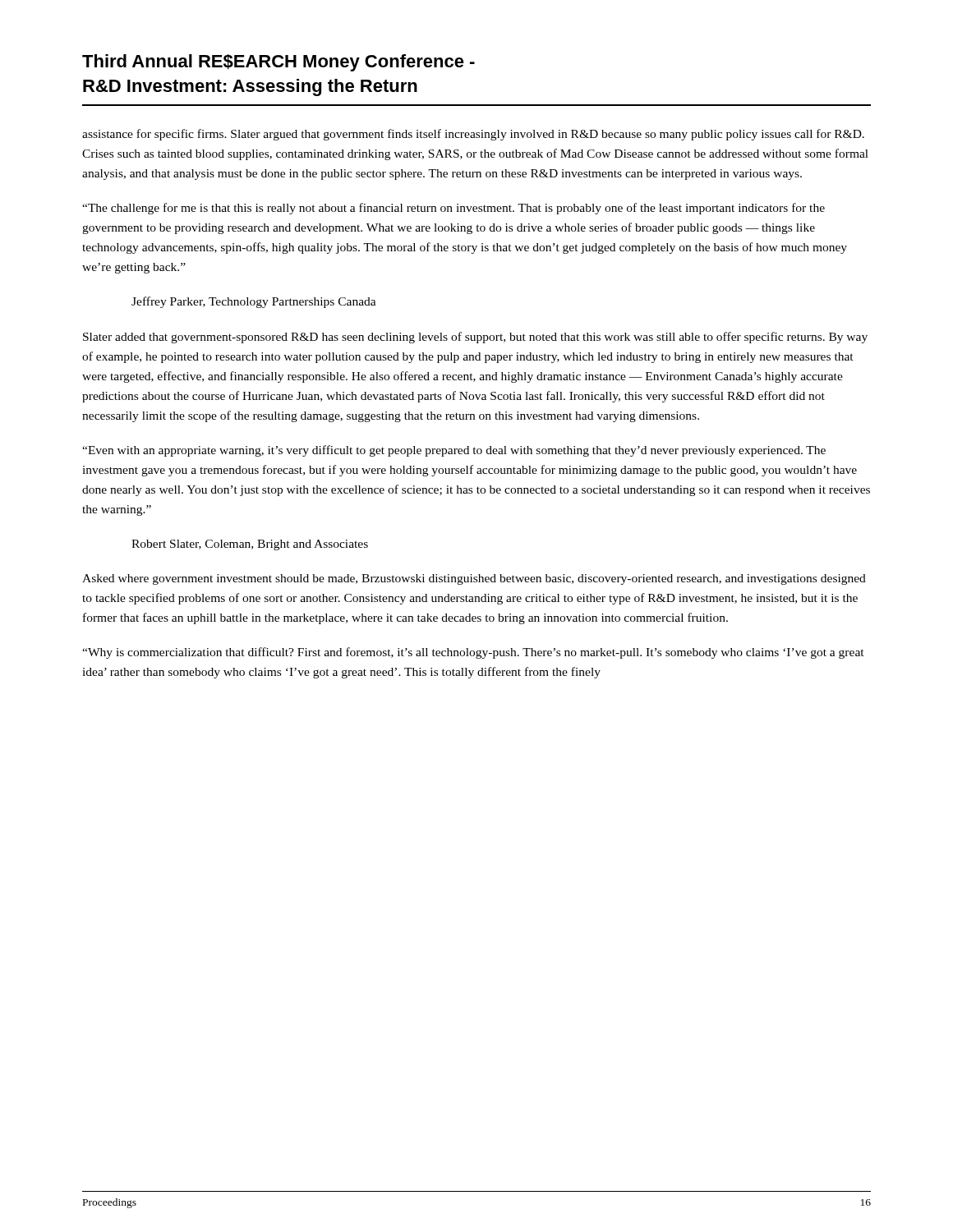Find the text with the text "Jeffrey Parker, Technology Partnerships Canada"
Image resolution: width=953 pixels, height=1232 pixels.
coord(254,301)
